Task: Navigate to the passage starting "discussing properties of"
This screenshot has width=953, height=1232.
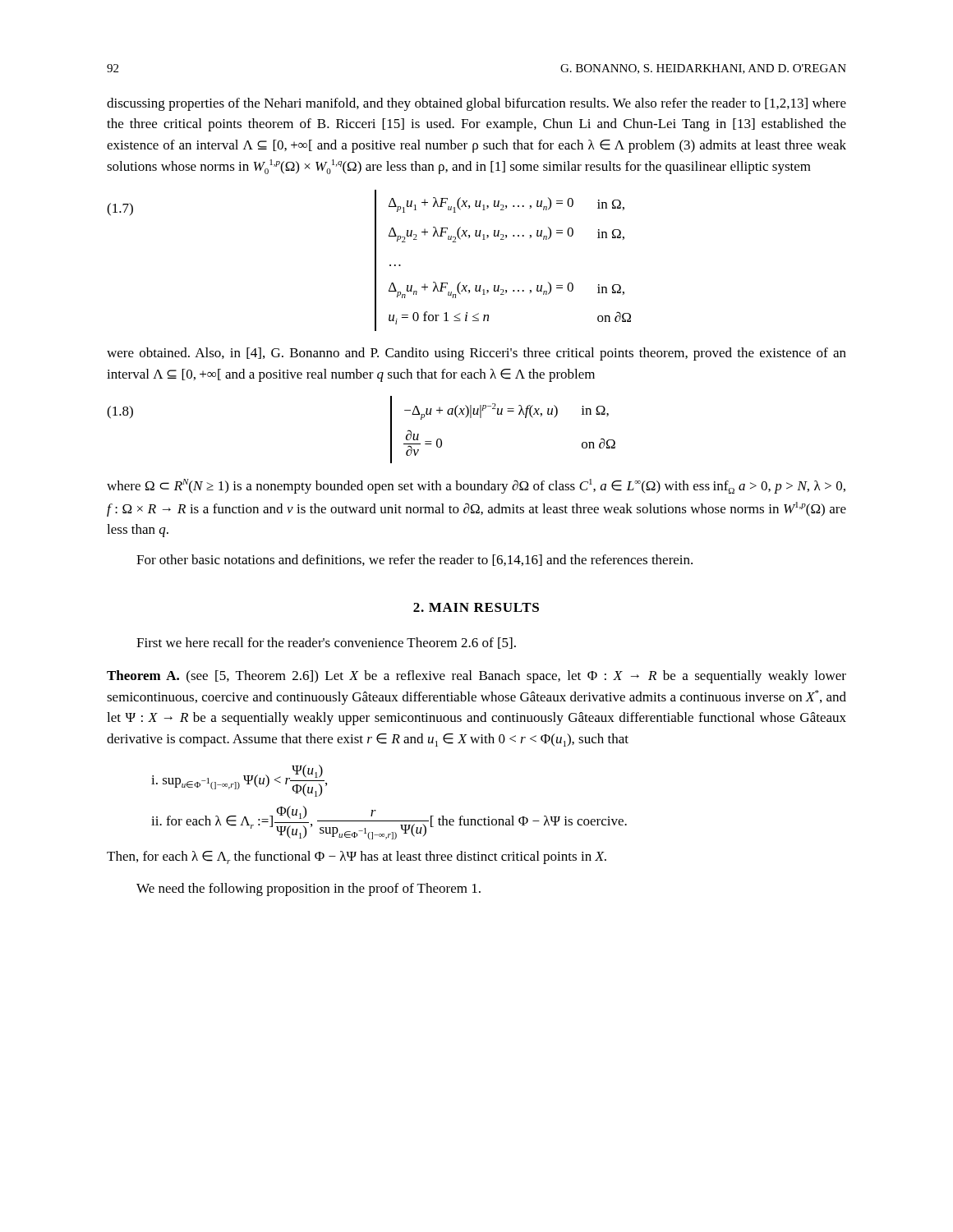Action: coord(476,135)
